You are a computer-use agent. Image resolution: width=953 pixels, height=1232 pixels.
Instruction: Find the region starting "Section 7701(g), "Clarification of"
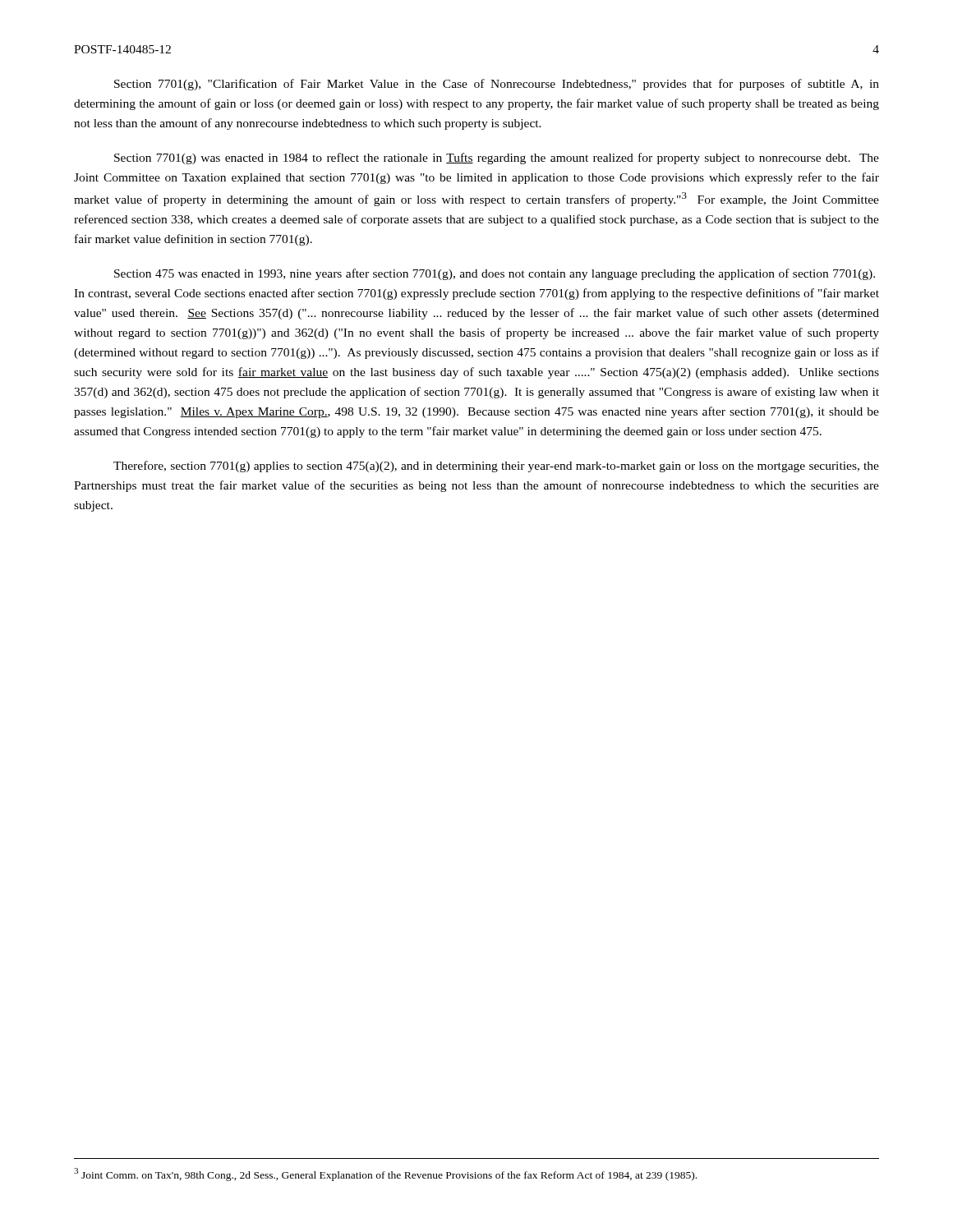pos(476,103)
